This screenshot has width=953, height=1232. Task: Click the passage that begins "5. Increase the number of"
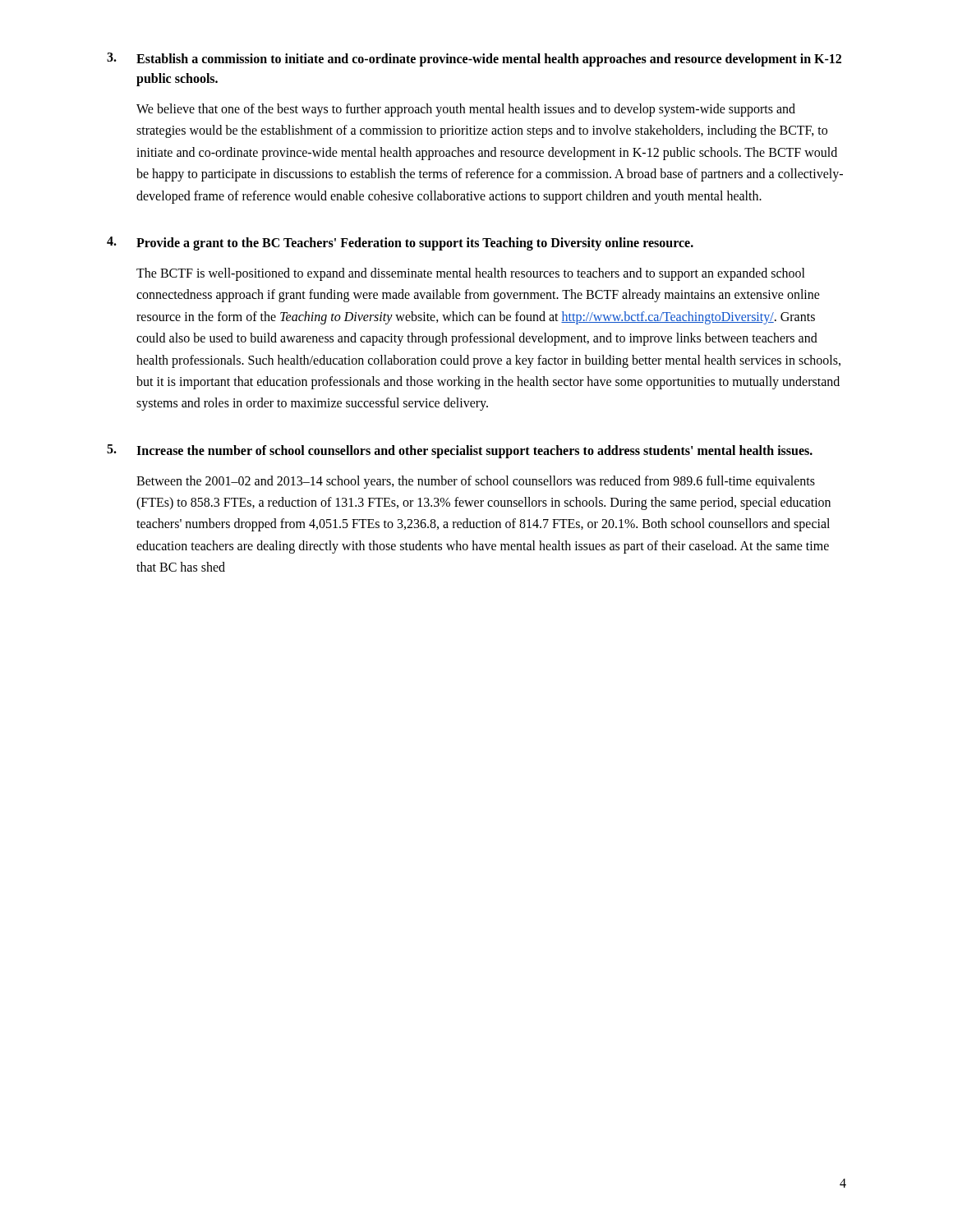coord(476,510)
